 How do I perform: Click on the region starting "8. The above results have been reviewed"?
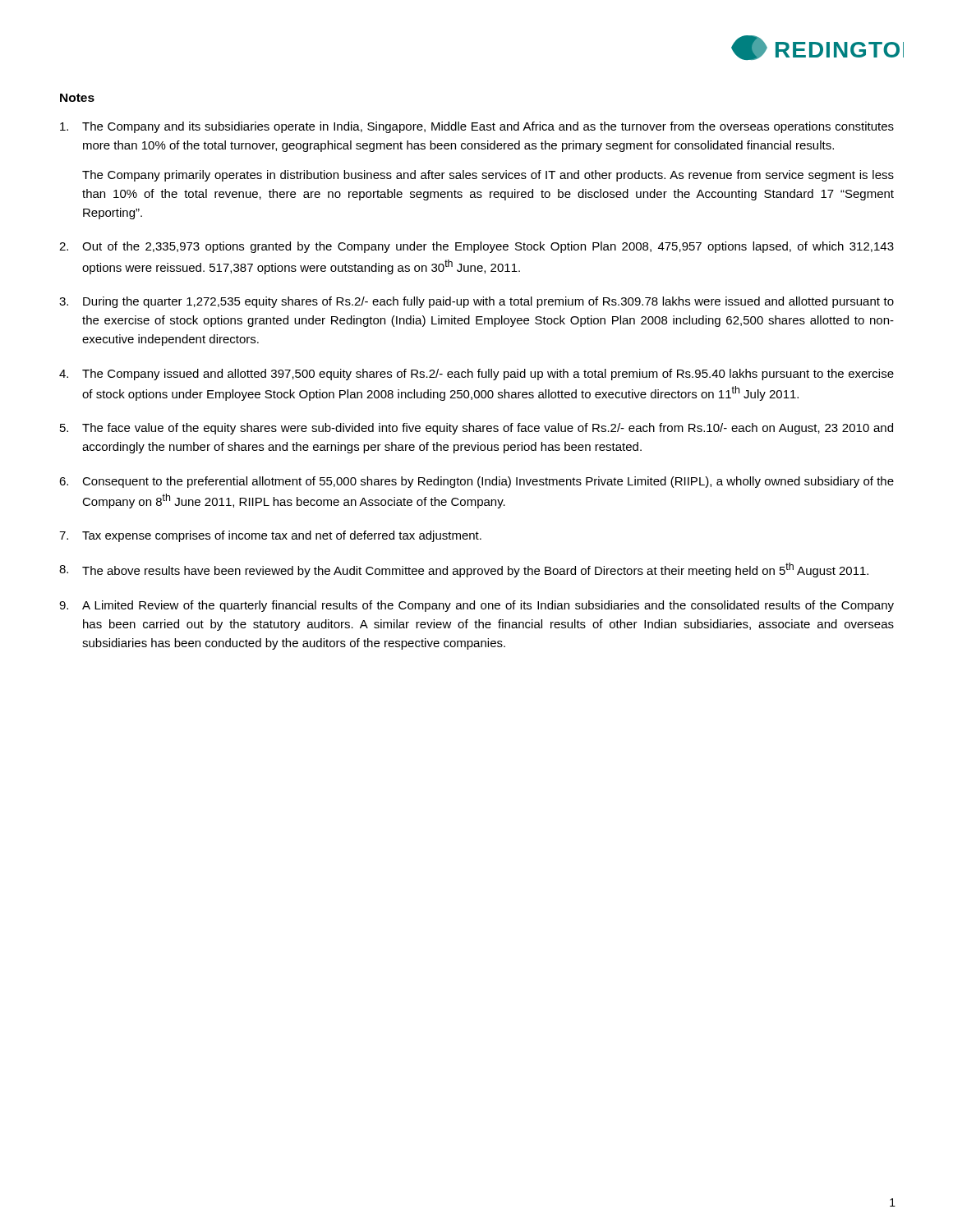point(476,570)
